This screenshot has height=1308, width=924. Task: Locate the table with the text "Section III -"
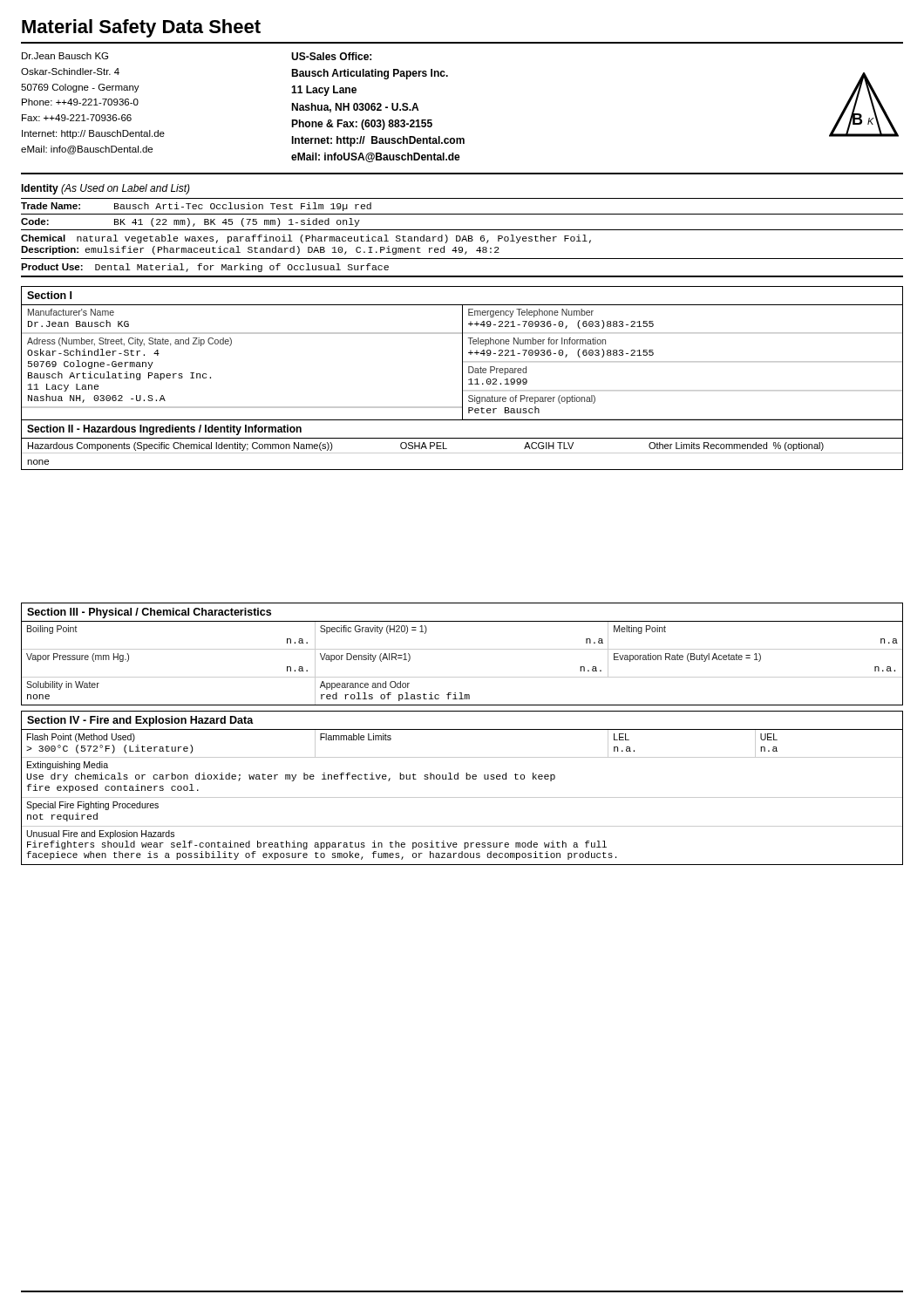pyautogui.click(x=462, y=654)
